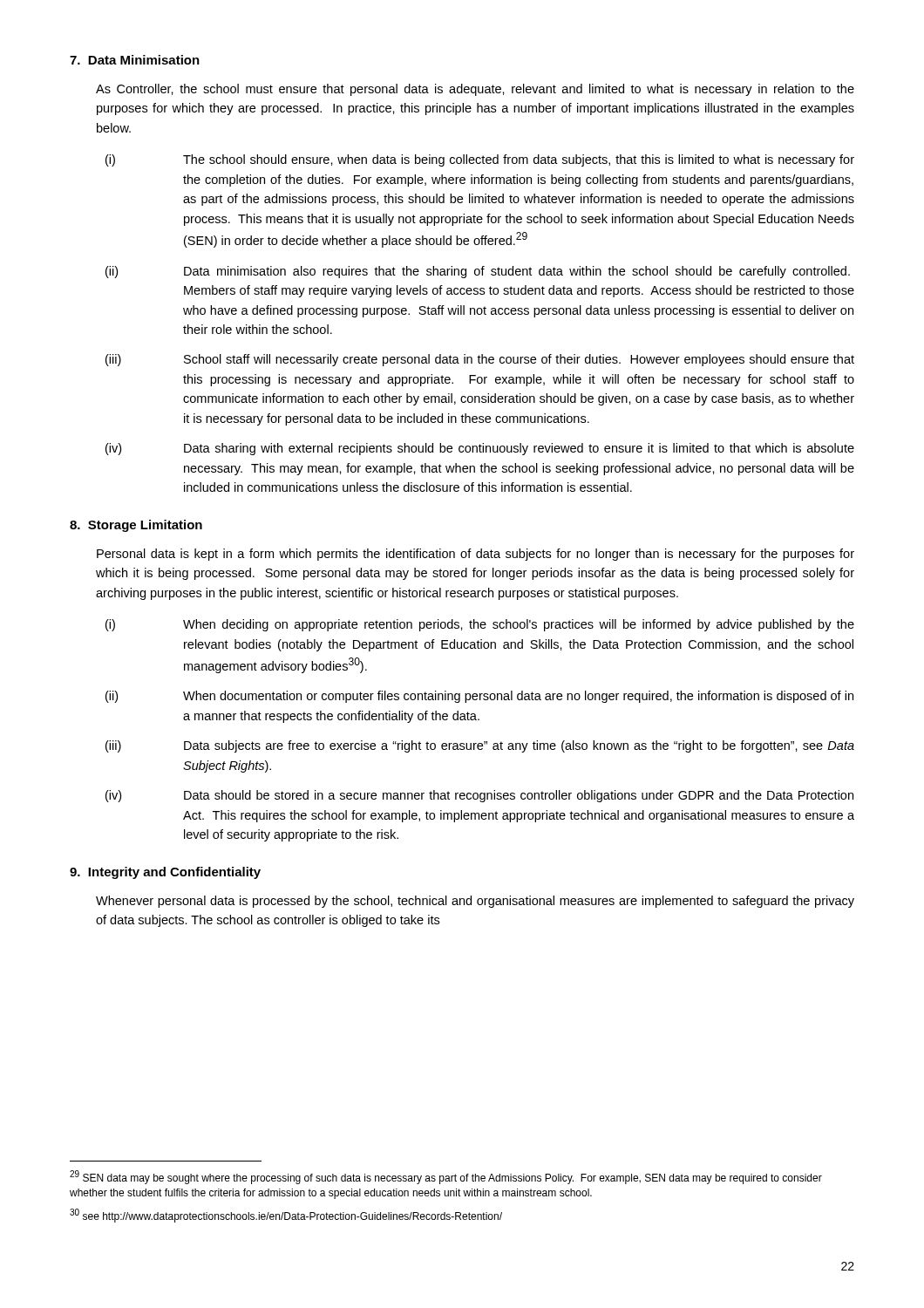The image size is (924, 1308).
Task: Point to the block beginning "(ii) When documentation or"
Action: (475, 706)
